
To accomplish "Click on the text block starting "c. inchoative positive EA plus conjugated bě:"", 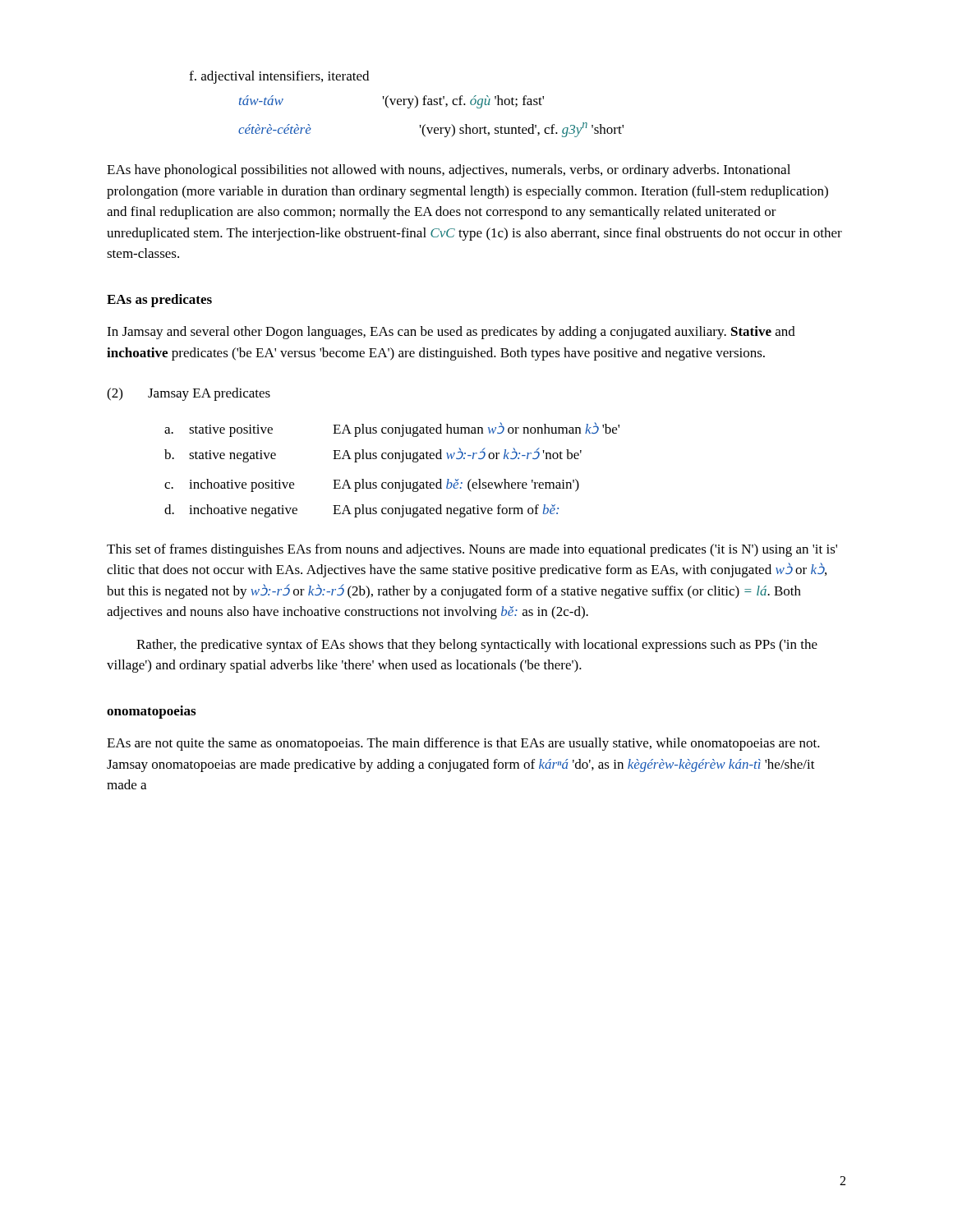I will 505,497.
